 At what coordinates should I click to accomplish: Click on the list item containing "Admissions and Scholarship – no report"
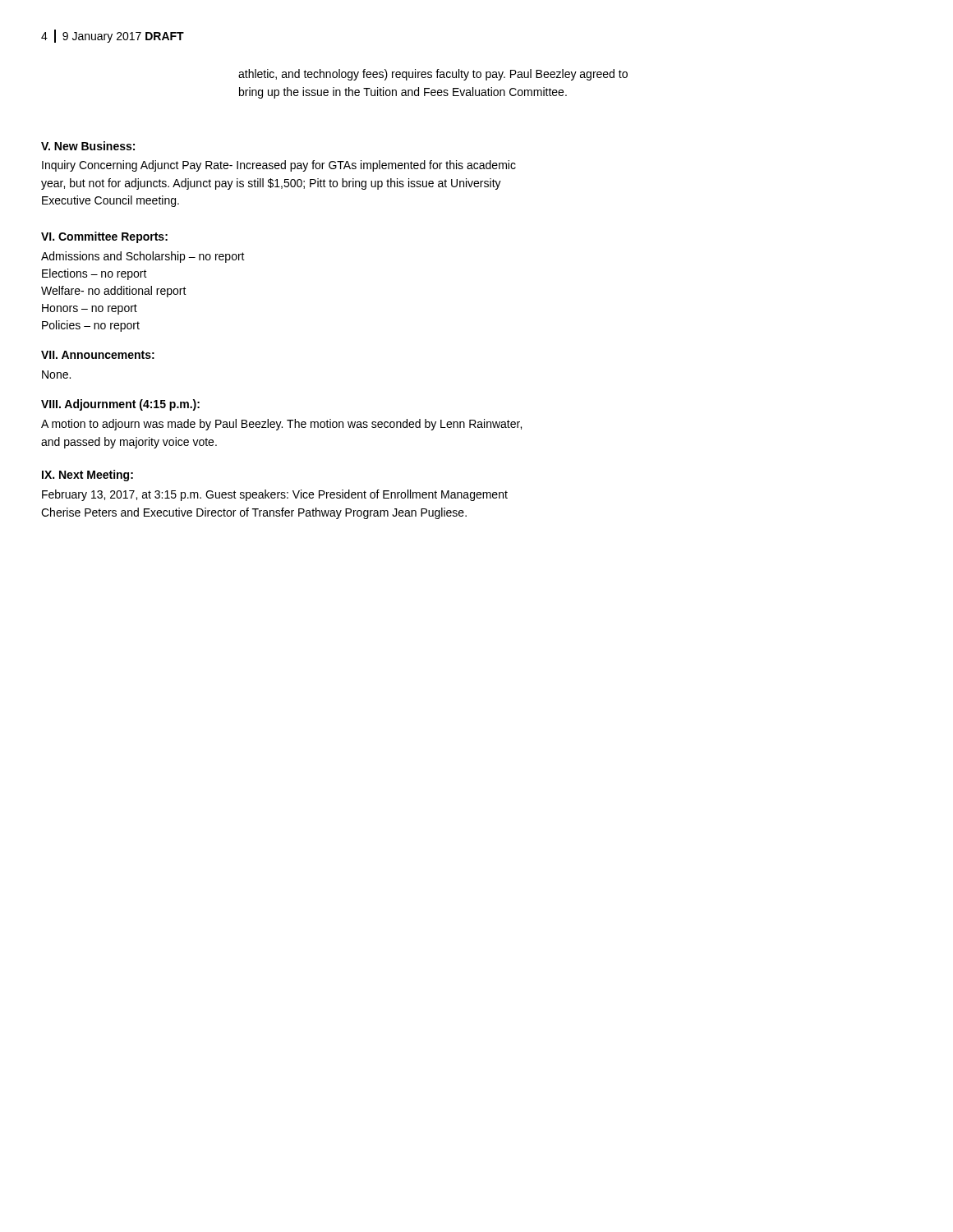(143, 256)
